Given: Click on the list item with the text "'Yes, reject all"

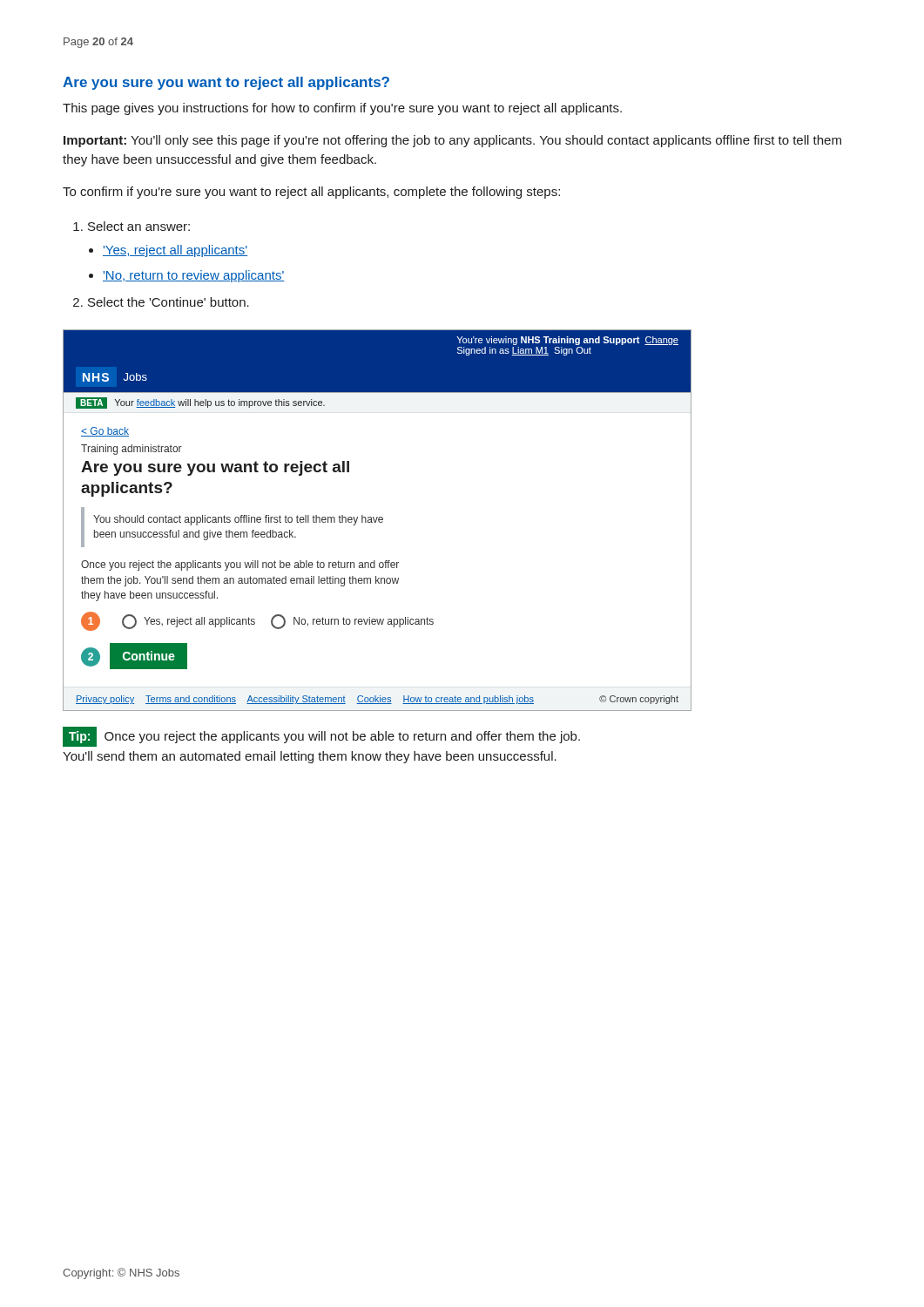Looking at the screenshot, I should pyautogui.click(x=175, y=250).
